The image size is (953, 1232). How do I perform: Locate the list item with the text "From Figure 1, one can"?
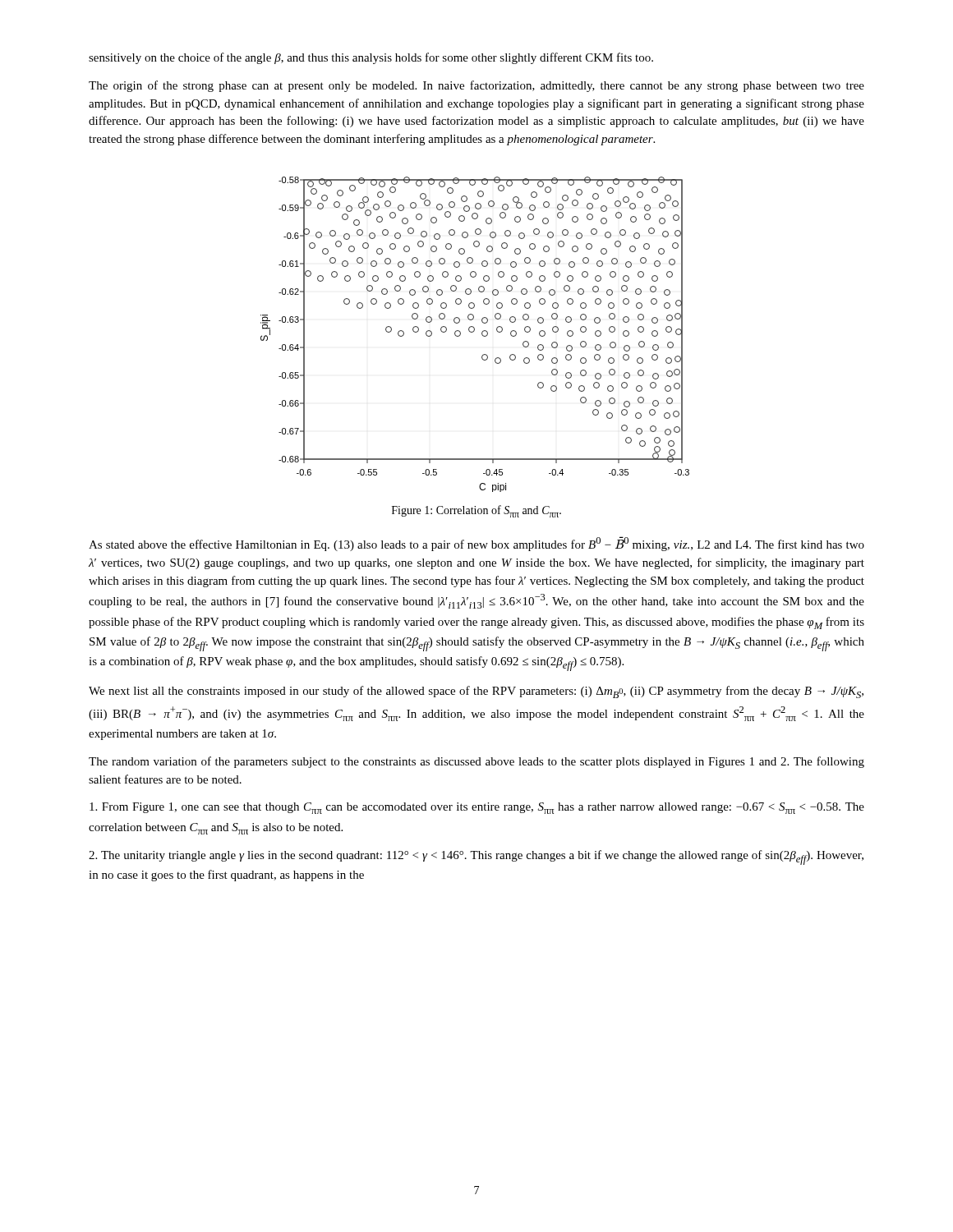[476, 819]
